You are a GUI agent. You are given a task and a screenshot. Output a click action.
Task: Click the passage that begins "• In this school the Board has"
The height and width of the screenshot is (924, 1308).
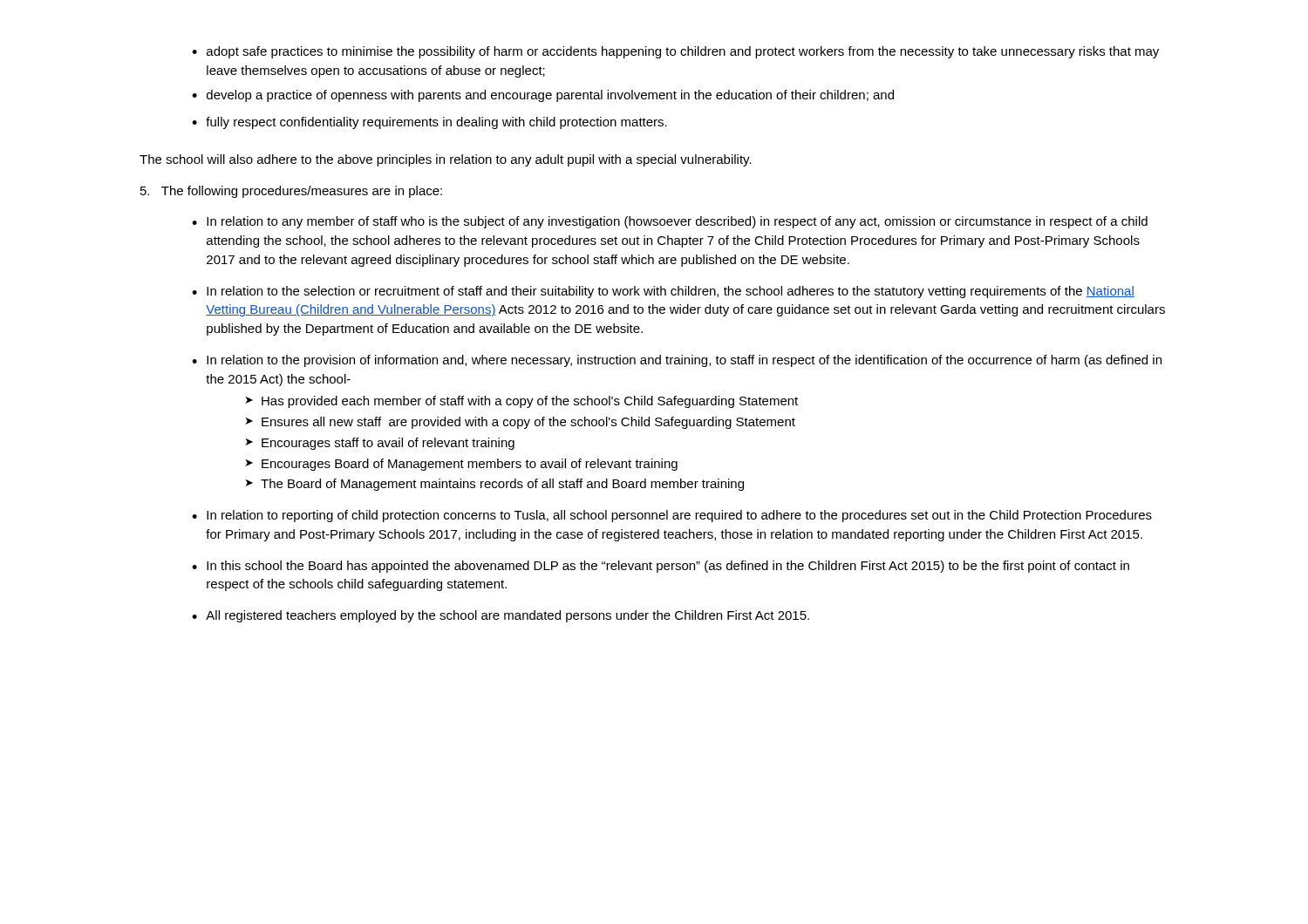pyautogui.click(x=680, y=575)
